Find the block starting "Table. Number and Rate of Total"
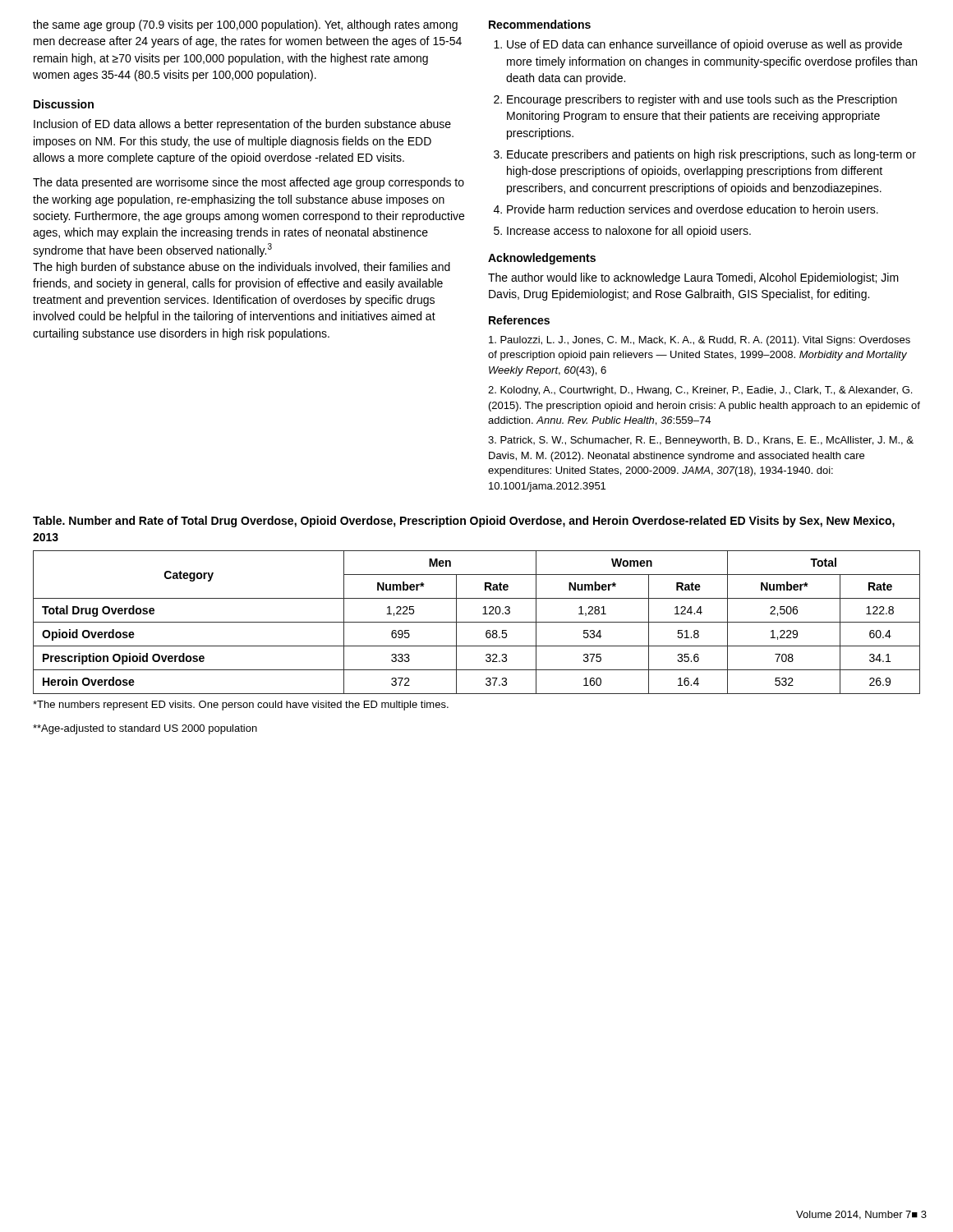Viewport: 953px width, 1232px height. [x=476, y=530]
